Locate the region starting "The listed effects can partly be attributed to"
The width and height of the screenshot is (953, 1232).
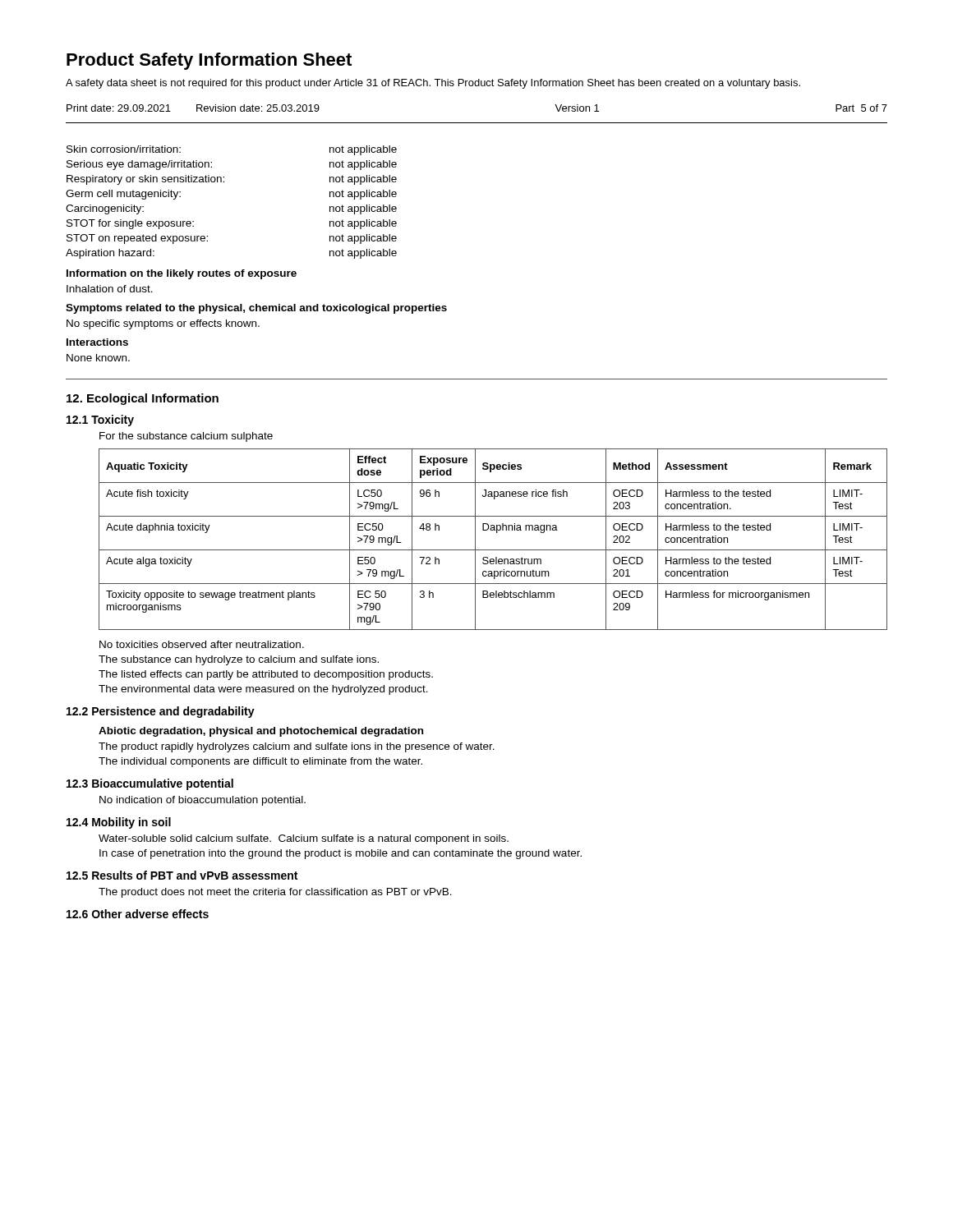[266, 674]
